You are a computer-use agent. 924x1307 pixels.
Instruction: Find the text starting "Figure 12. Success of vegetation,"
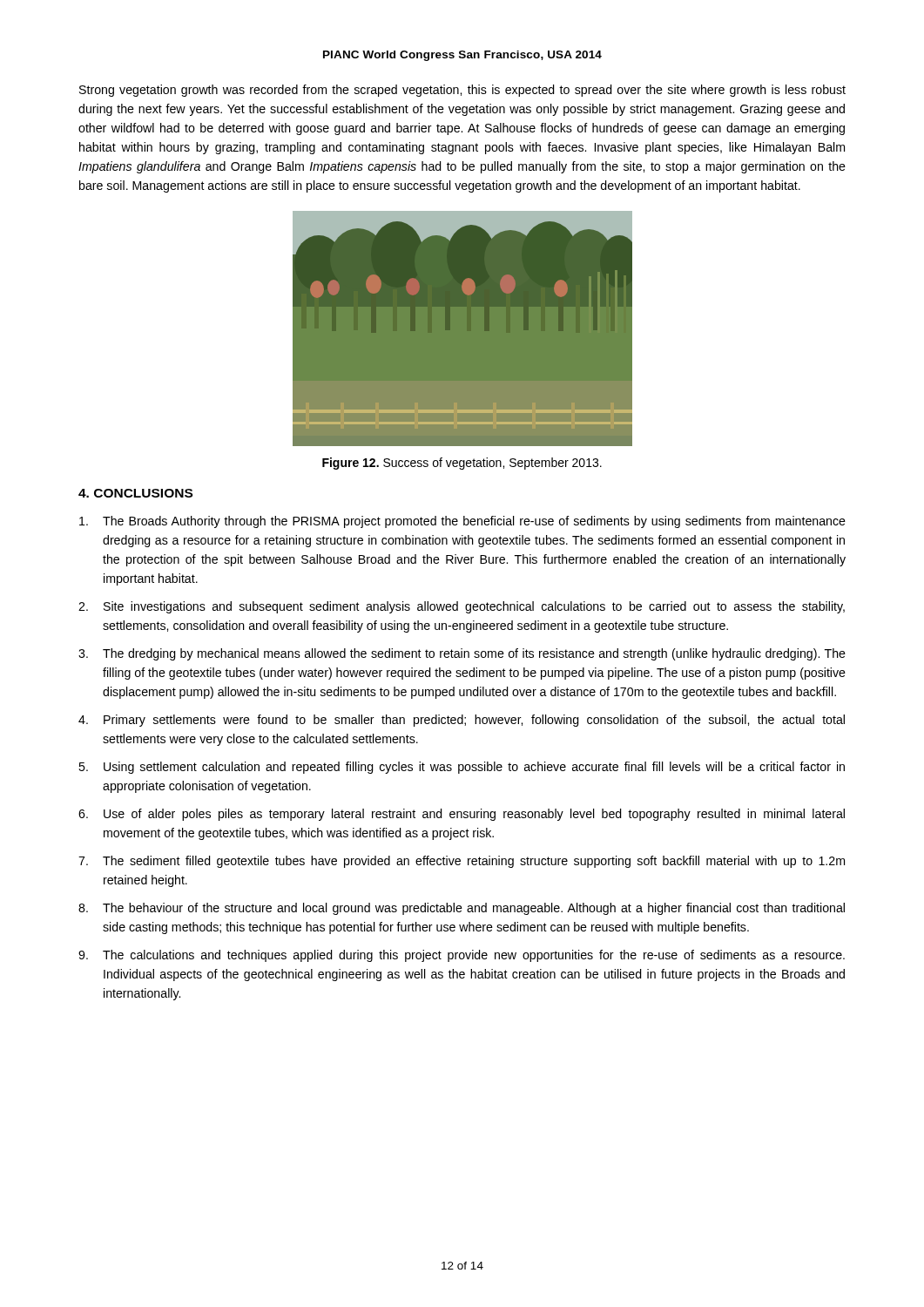tap(462, 463)
